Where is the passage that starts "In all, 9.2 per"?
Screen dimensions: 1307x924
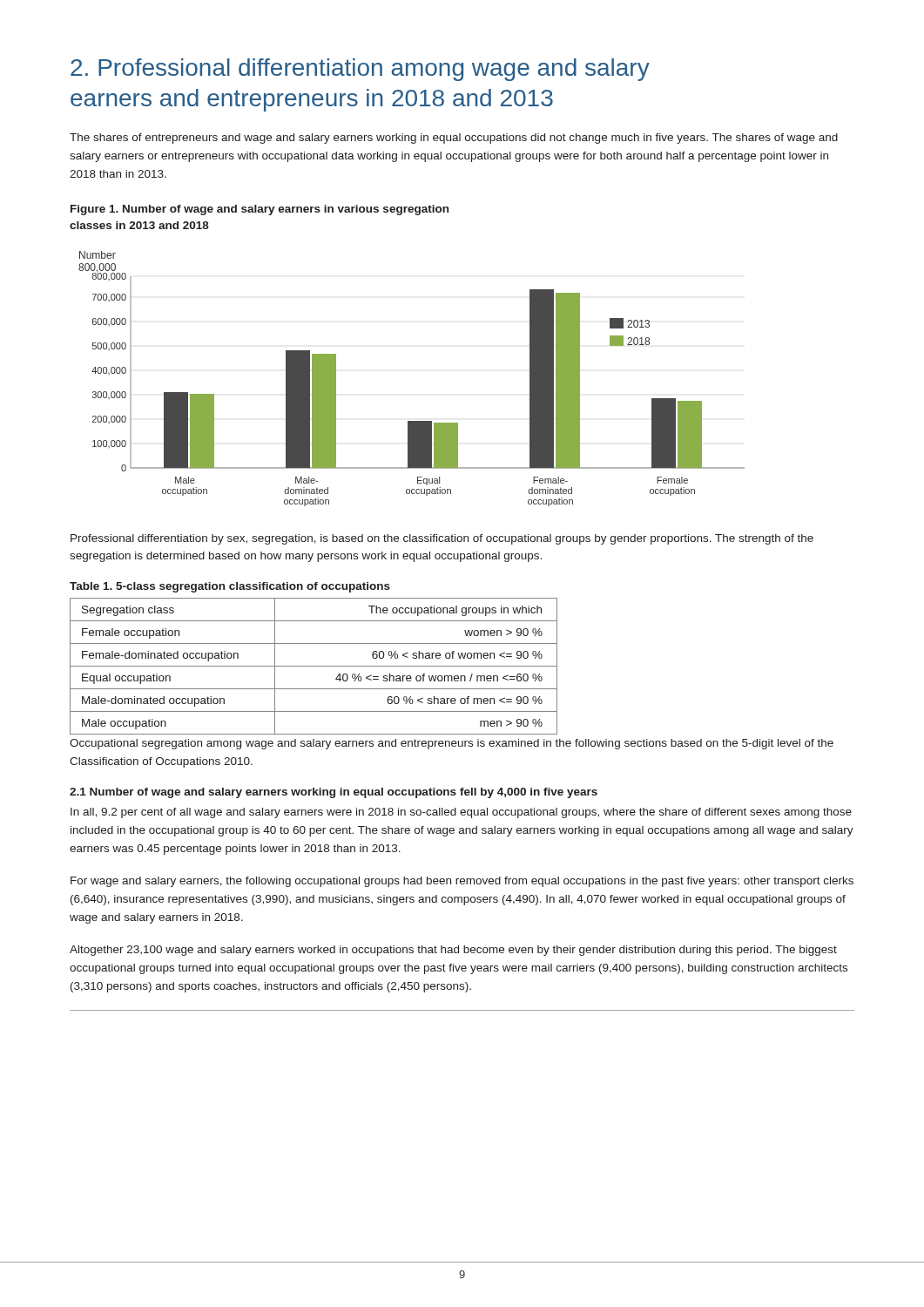click(x=462, y=831)
